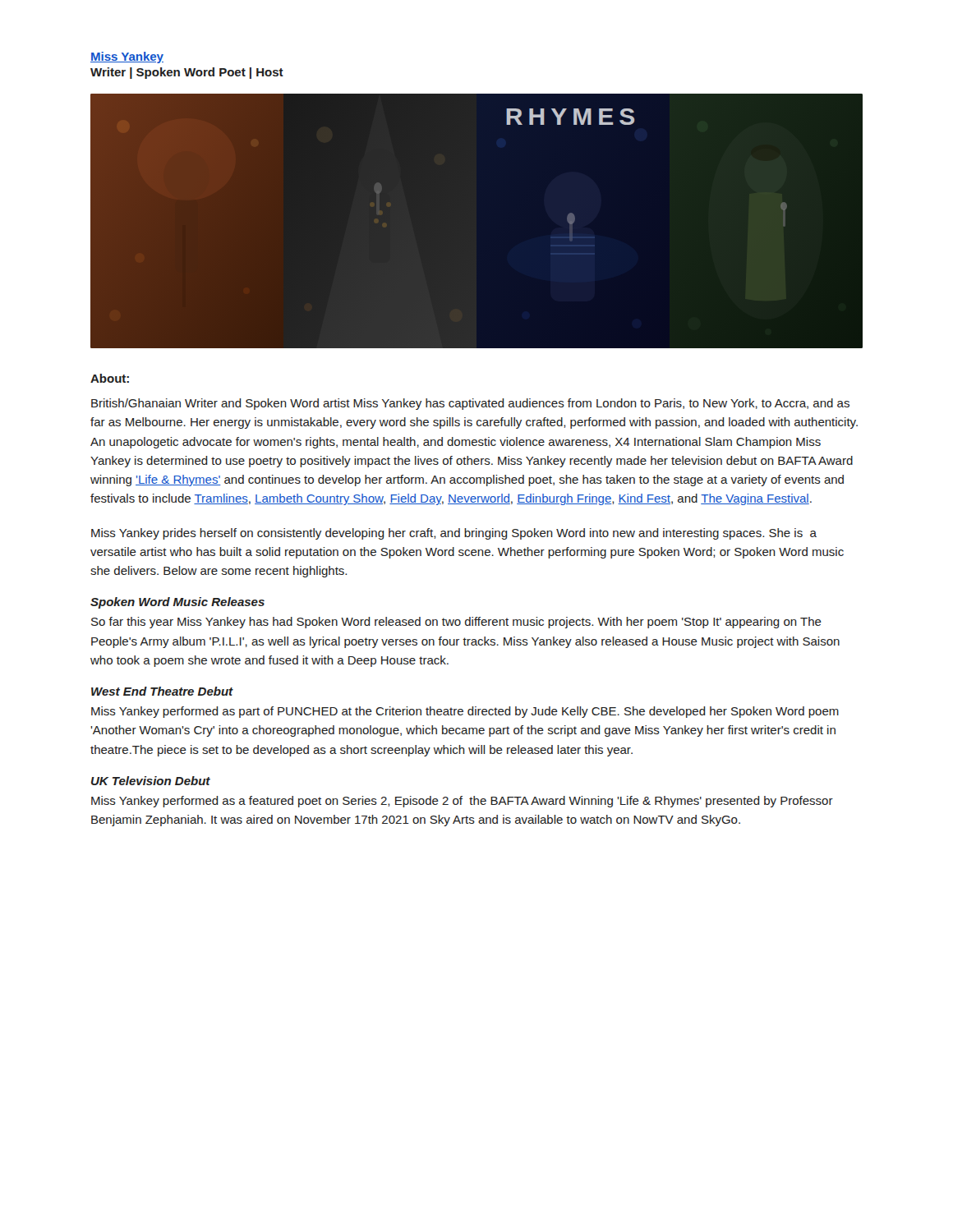The height and width of the screenshot is (1232, 953).
Task: Locate the section header containing "West End Theatre"
Action: 161,691
